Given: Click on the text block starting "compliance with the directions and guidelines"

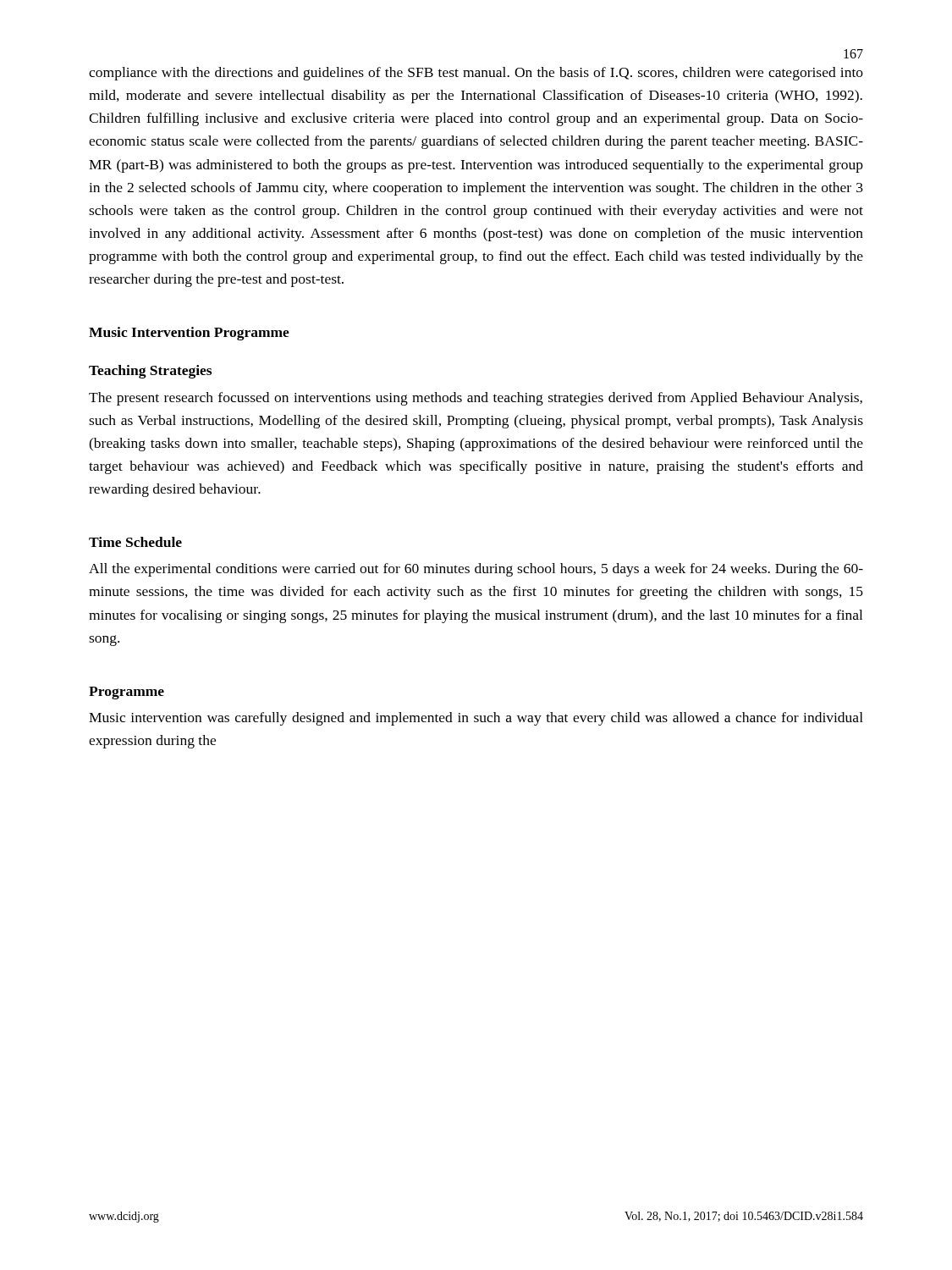Looking at the screenshot, I should [476, 175].
